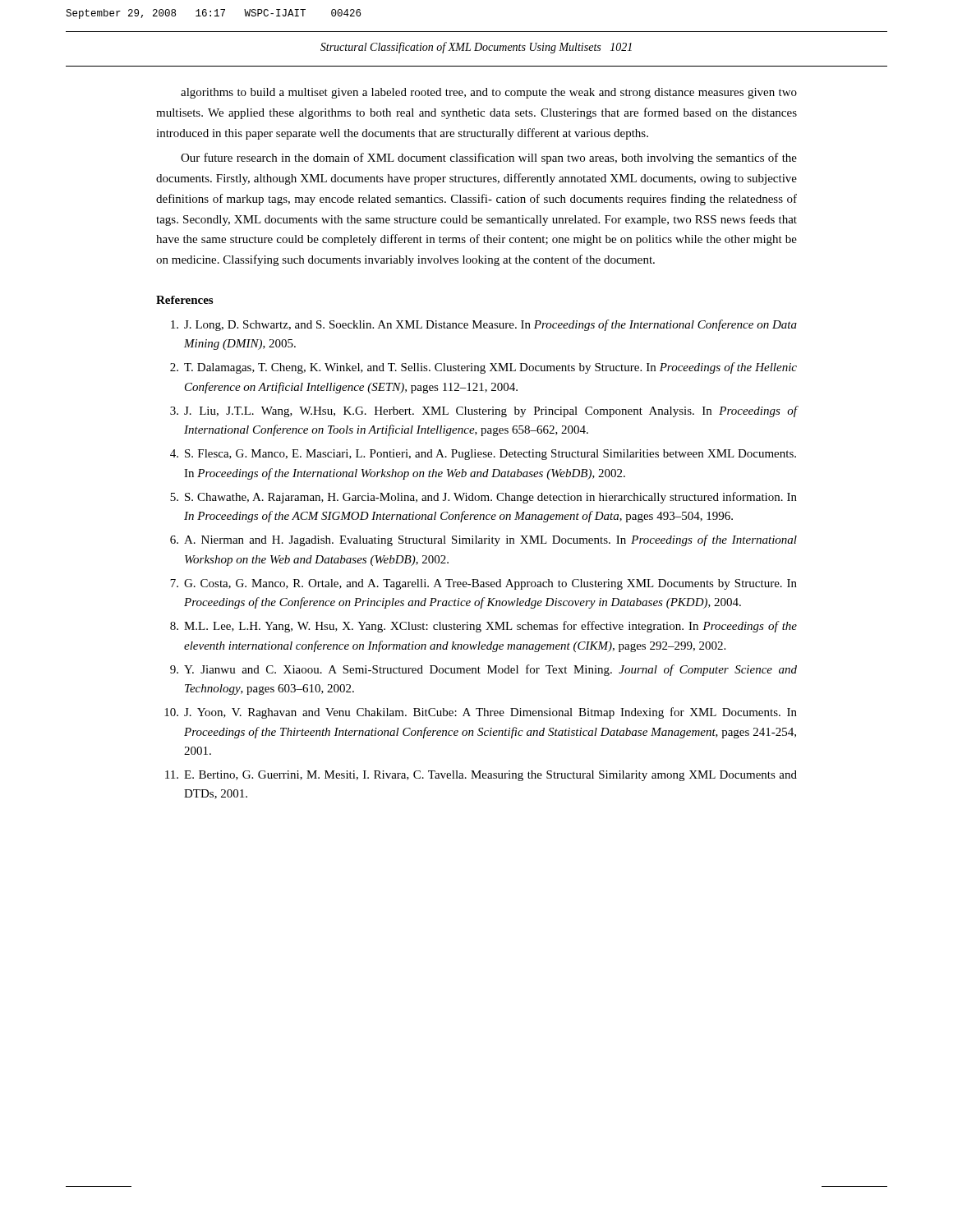Navigate to the block starting "9. Y. Jianwu"

click(476, 679)
